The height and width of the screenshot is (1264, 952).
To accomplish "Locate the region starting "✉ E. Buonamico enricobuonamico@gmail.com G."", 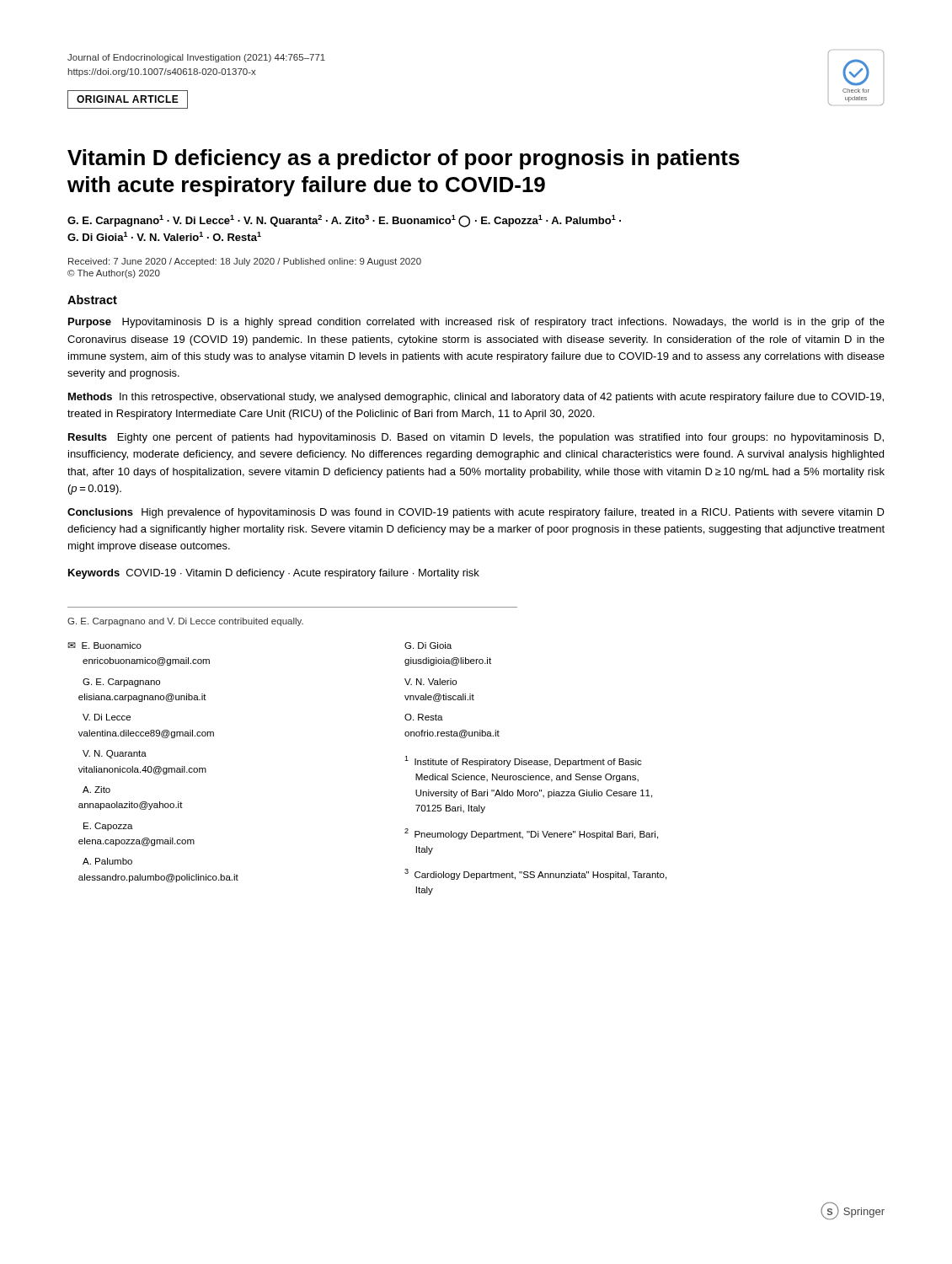I will [x=104, y=645].
